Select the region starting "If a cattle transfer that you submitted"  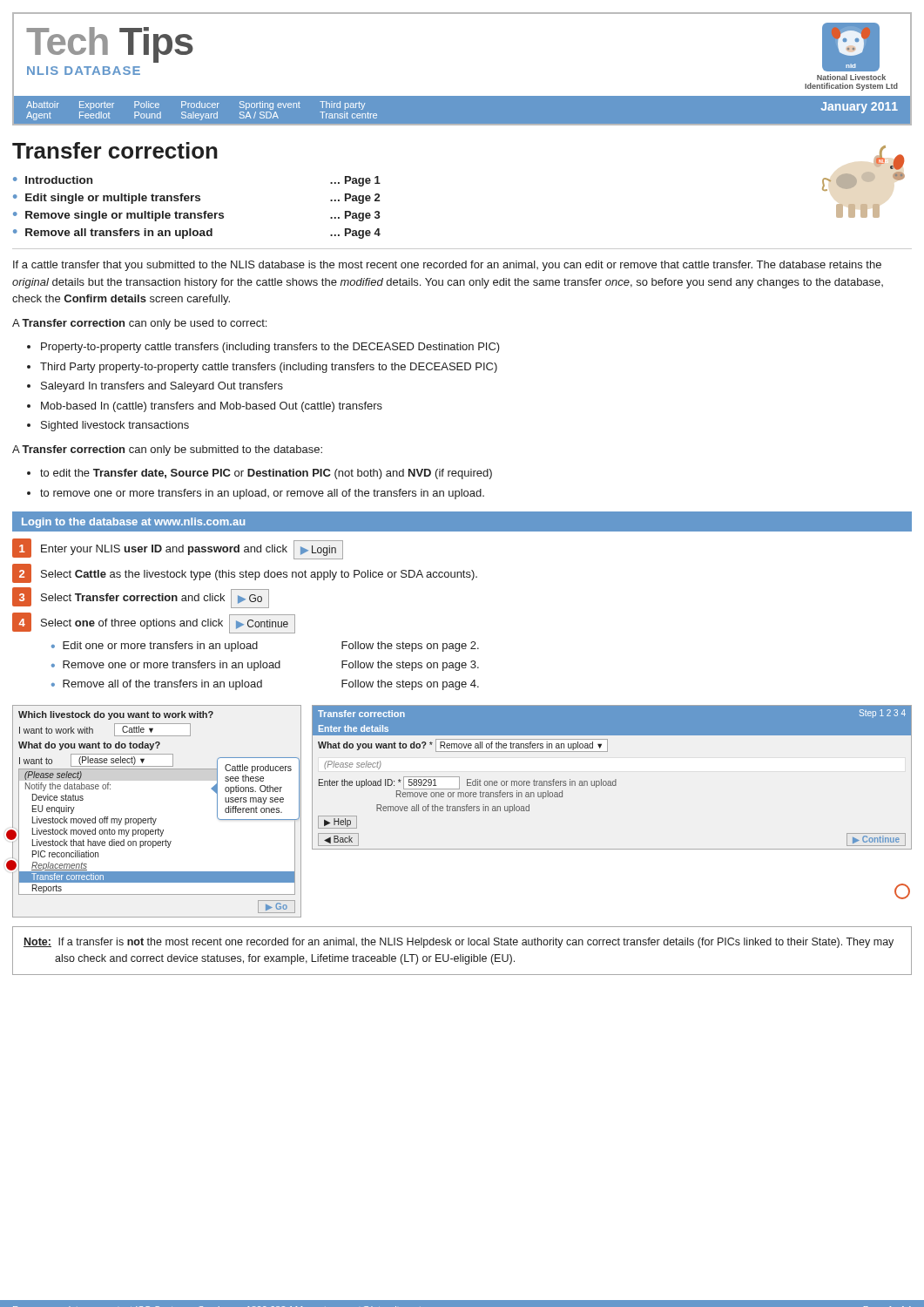click(448, 281)
